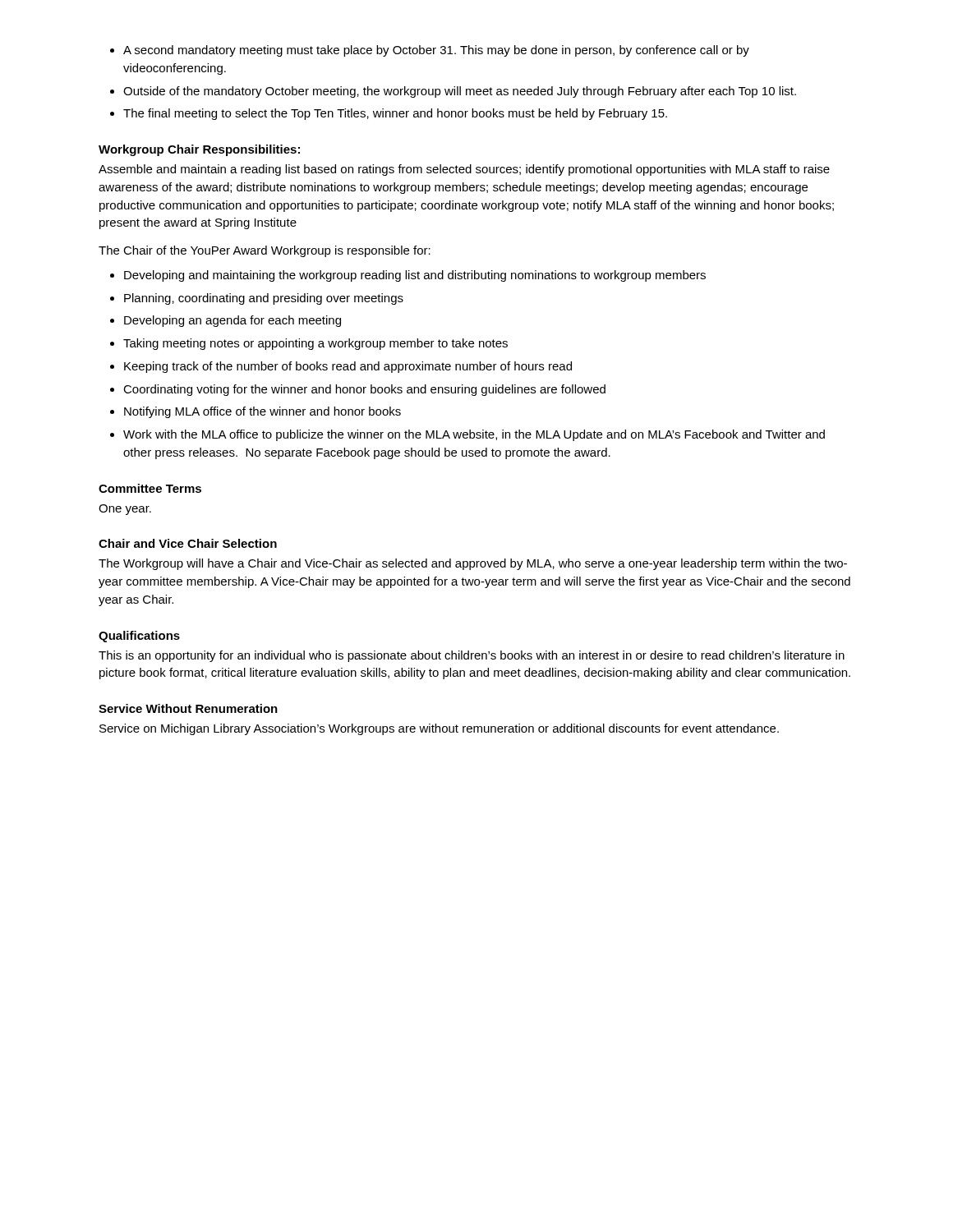Viewport: 953px width, 1232px height.
Task: Select the text starting "The Chair of the YouPer"
Action: (265, 250)
